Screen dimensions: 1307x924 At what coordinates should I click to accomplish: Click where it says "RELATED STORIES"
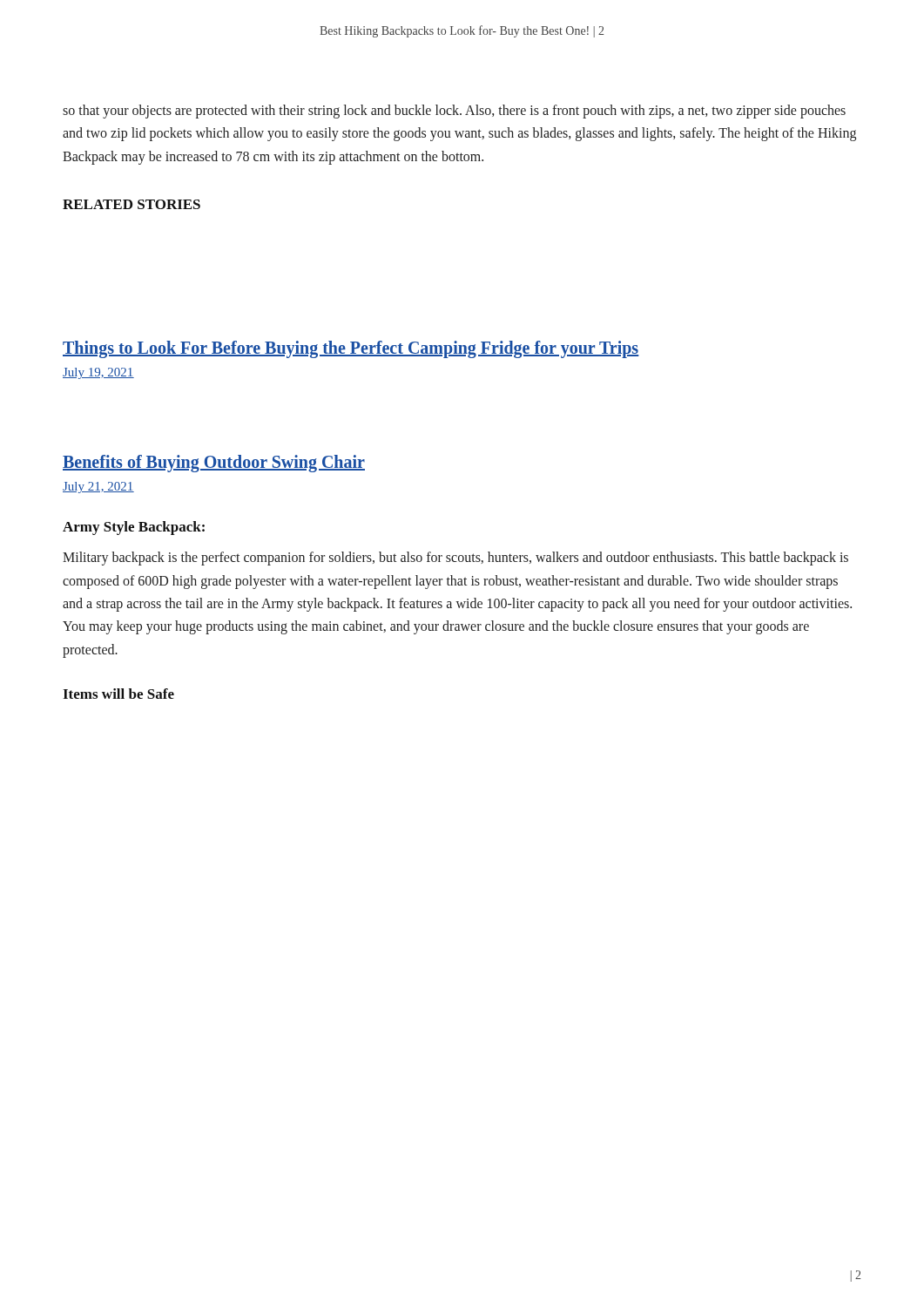pos(132,204)
